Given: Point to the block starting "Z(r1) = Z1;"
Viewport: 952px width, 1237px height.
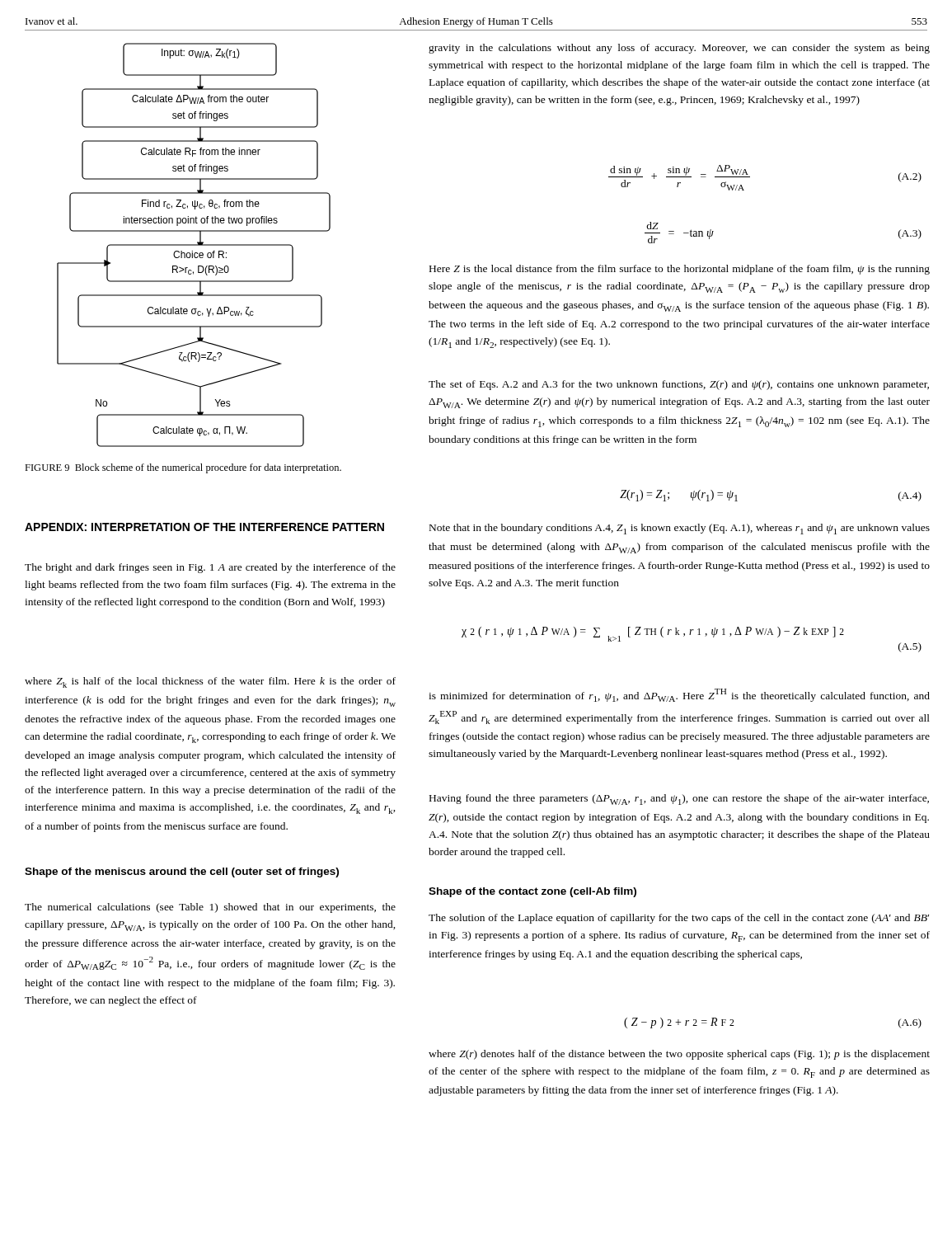Looking at the screenshot, I should click(679, 496).
